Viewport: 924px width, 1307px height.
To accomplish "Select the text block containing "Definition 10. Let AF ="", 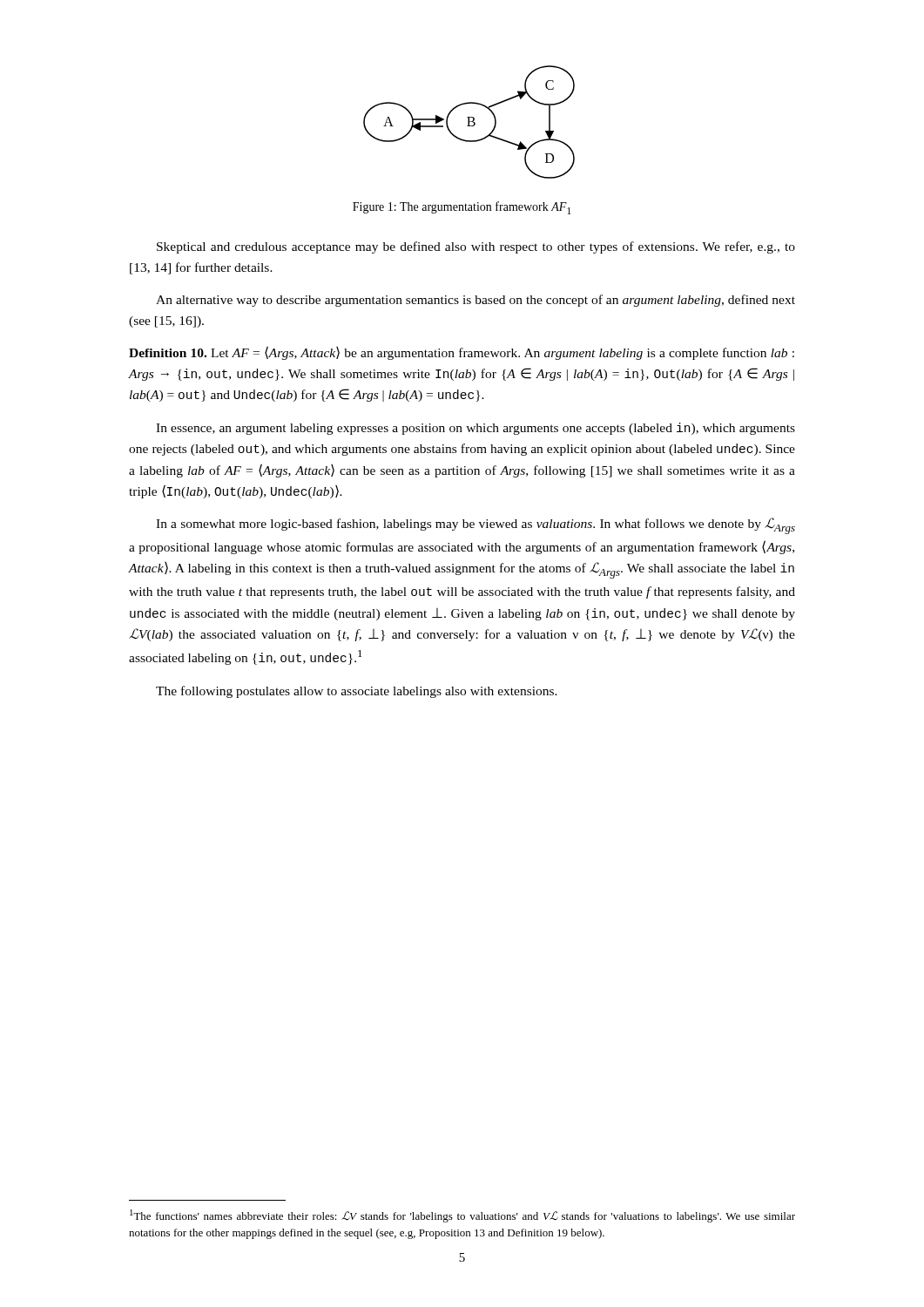I will click(462, 374).
